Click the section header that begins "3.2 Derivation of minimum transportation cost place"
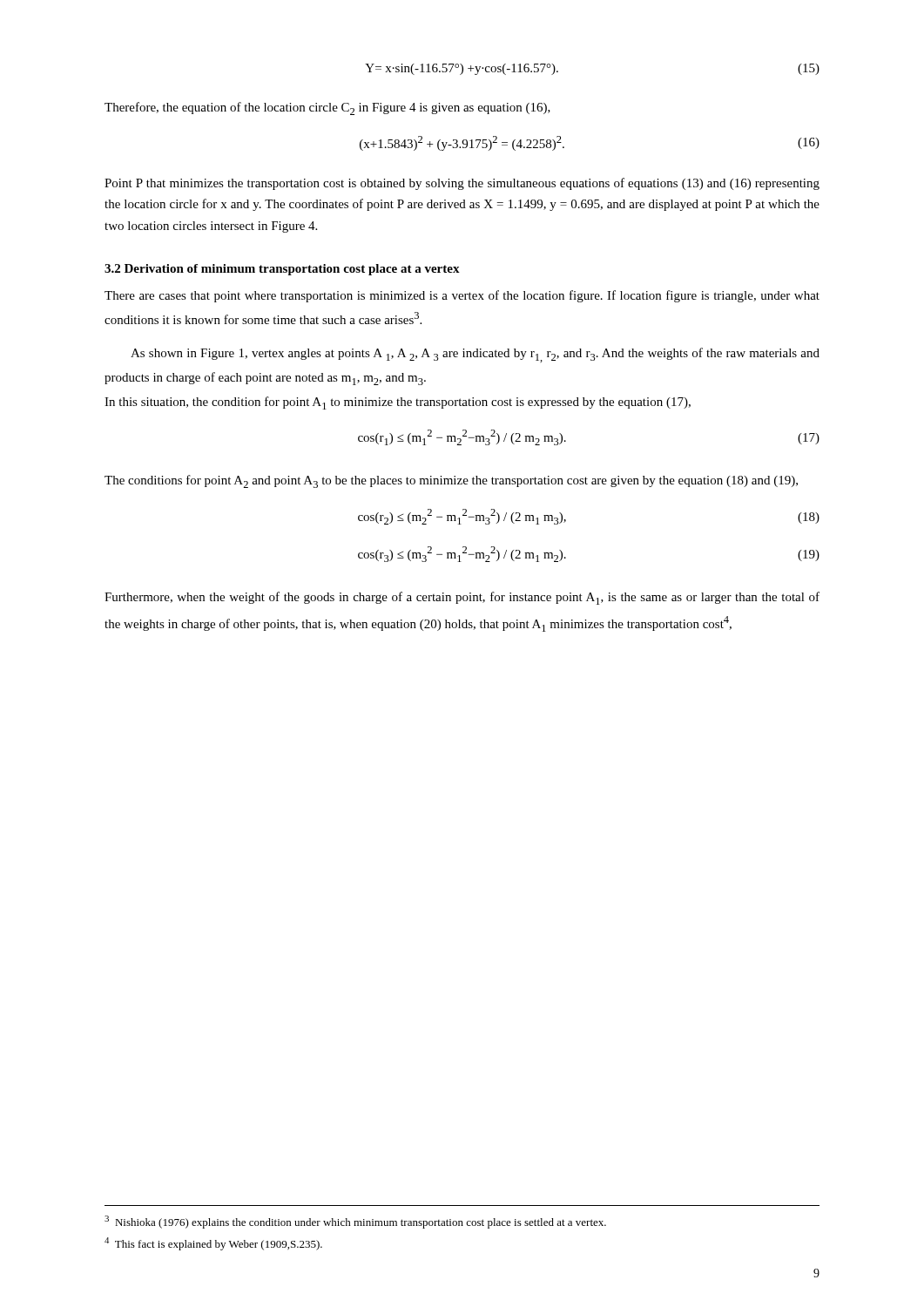924x1307 pixels. [282, 268]
